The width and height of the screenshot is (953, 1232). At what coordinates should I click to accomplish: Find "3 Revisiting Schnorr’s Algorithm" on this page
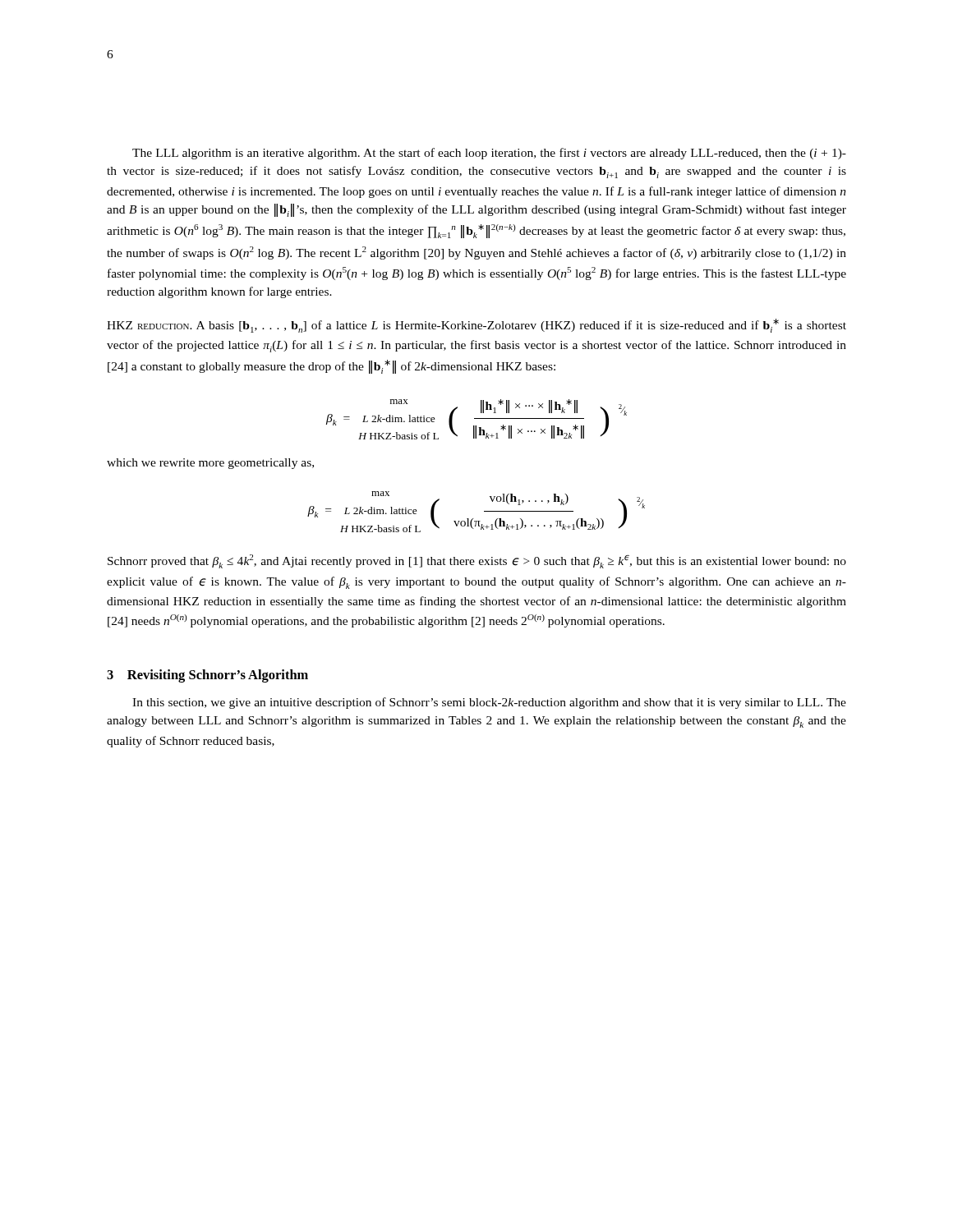tap(208, 675)
